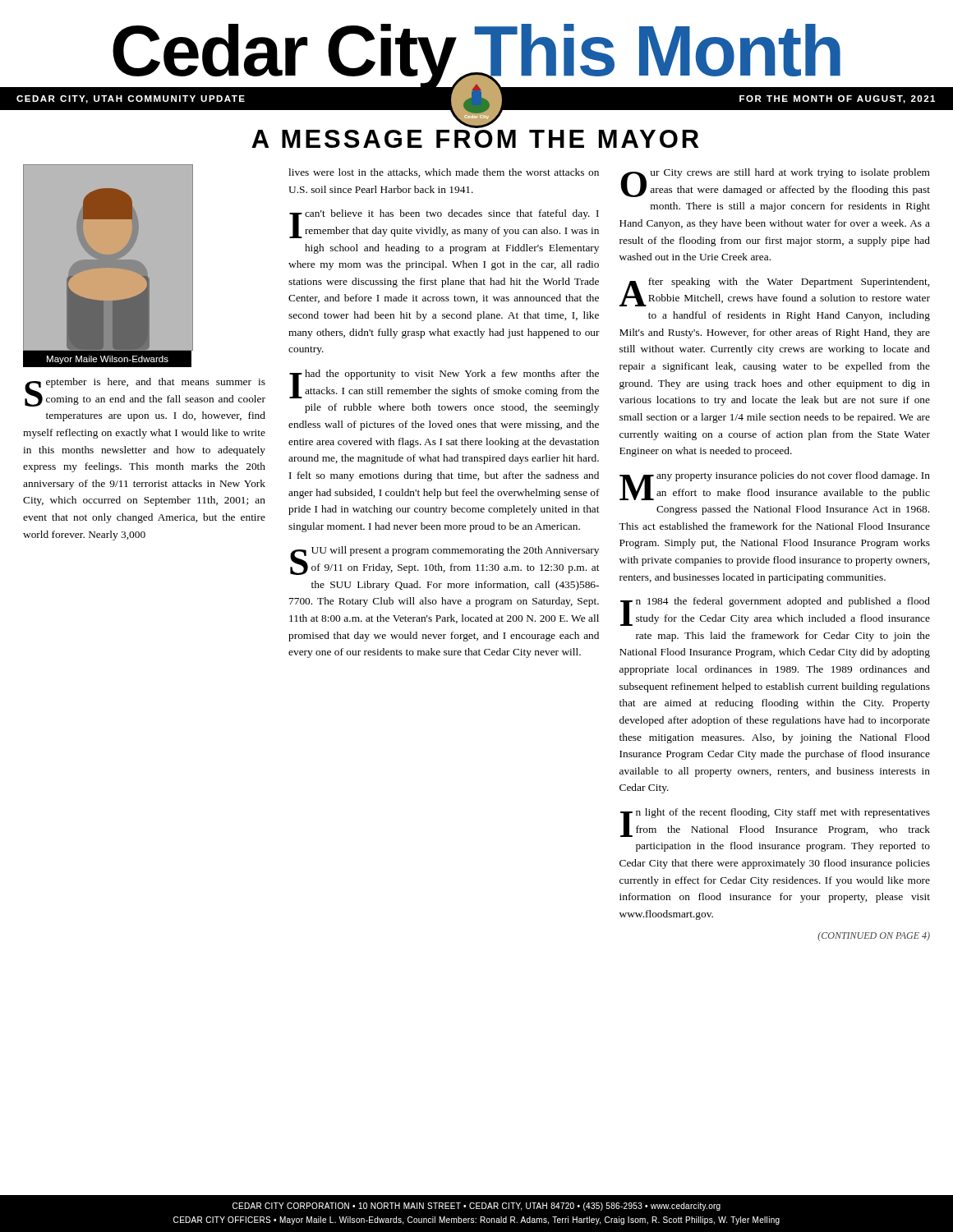Viewport: 953px width, 1232px height.
Task: Point to the element starting "September is here, and that means summer is"
Action: tap(144, 458)
